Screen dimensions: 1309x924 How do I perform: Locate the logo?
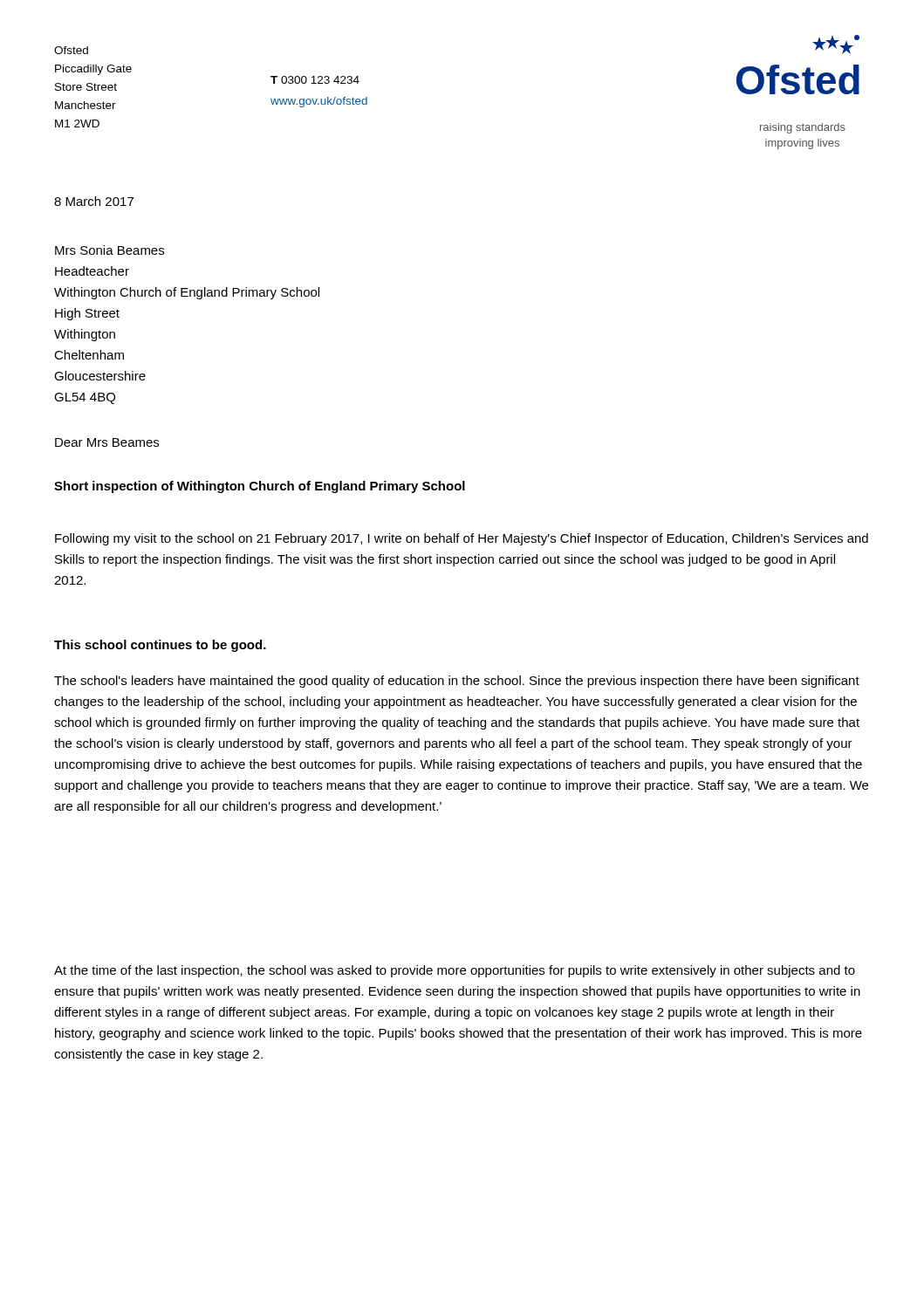tap(802, 92)
